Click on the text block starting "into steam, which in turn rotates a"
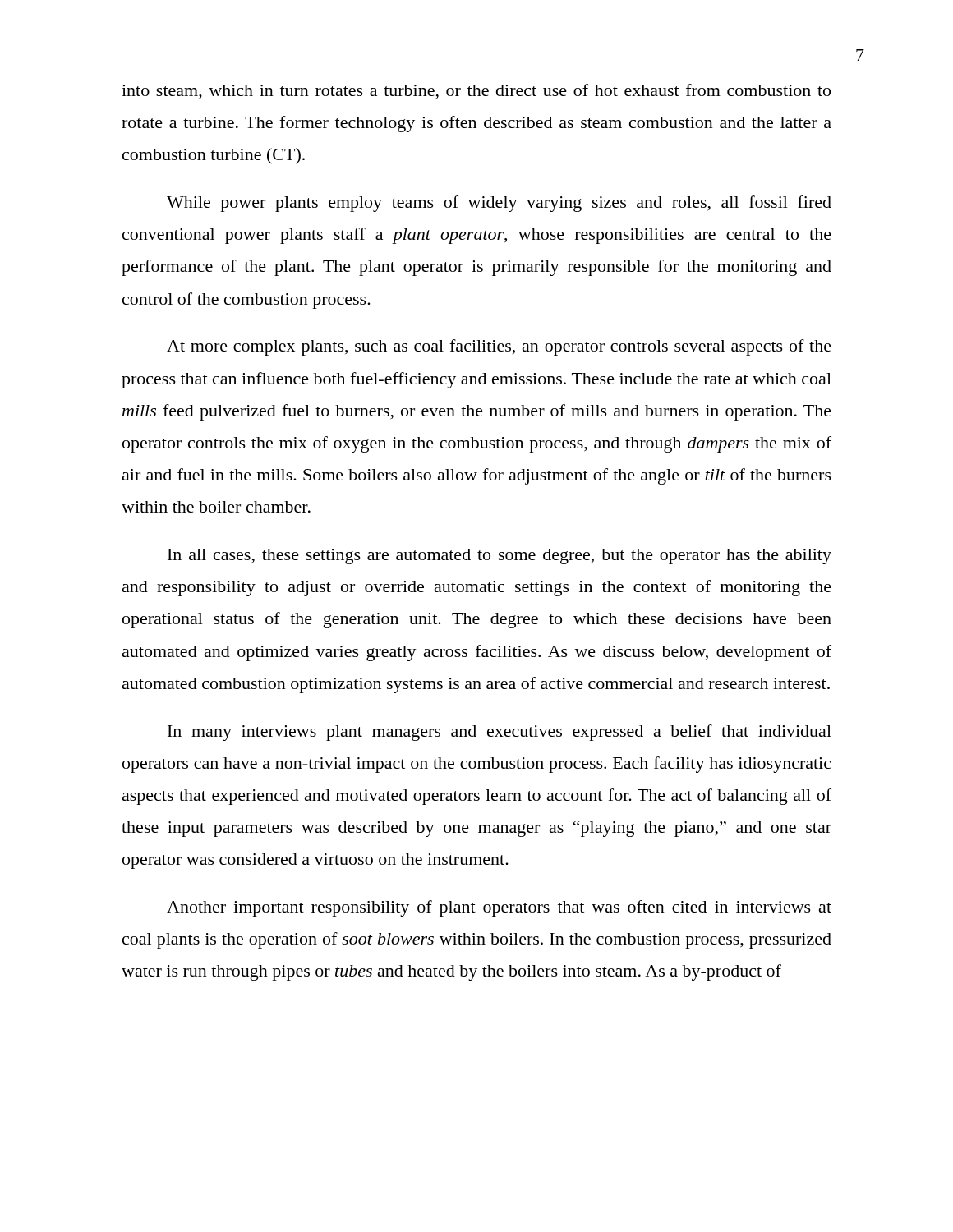The height and width of the screenshot is (1232, 953). point(476,122)
